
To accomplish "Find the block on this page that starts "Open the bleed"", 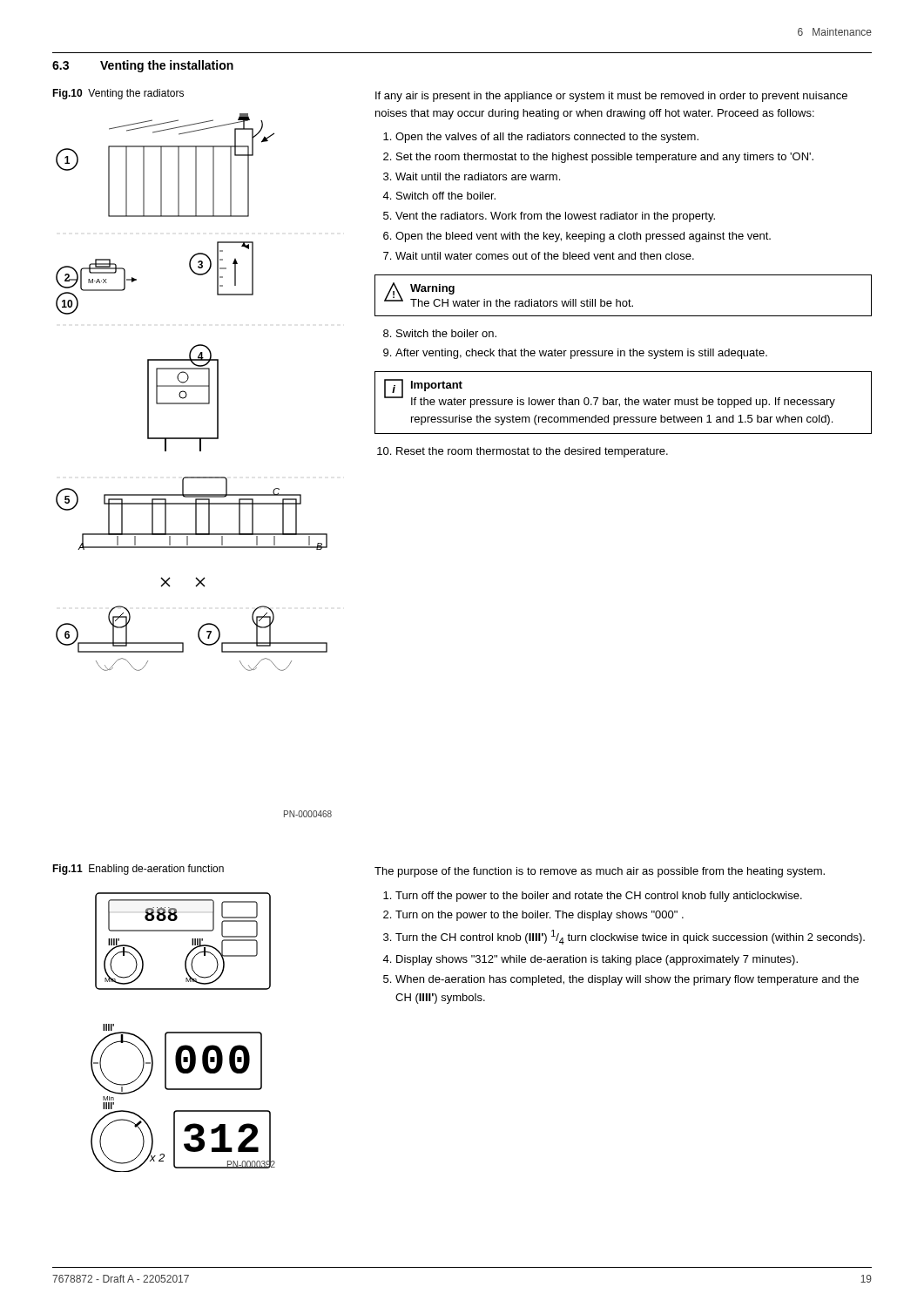I will (x=583, y=236).
